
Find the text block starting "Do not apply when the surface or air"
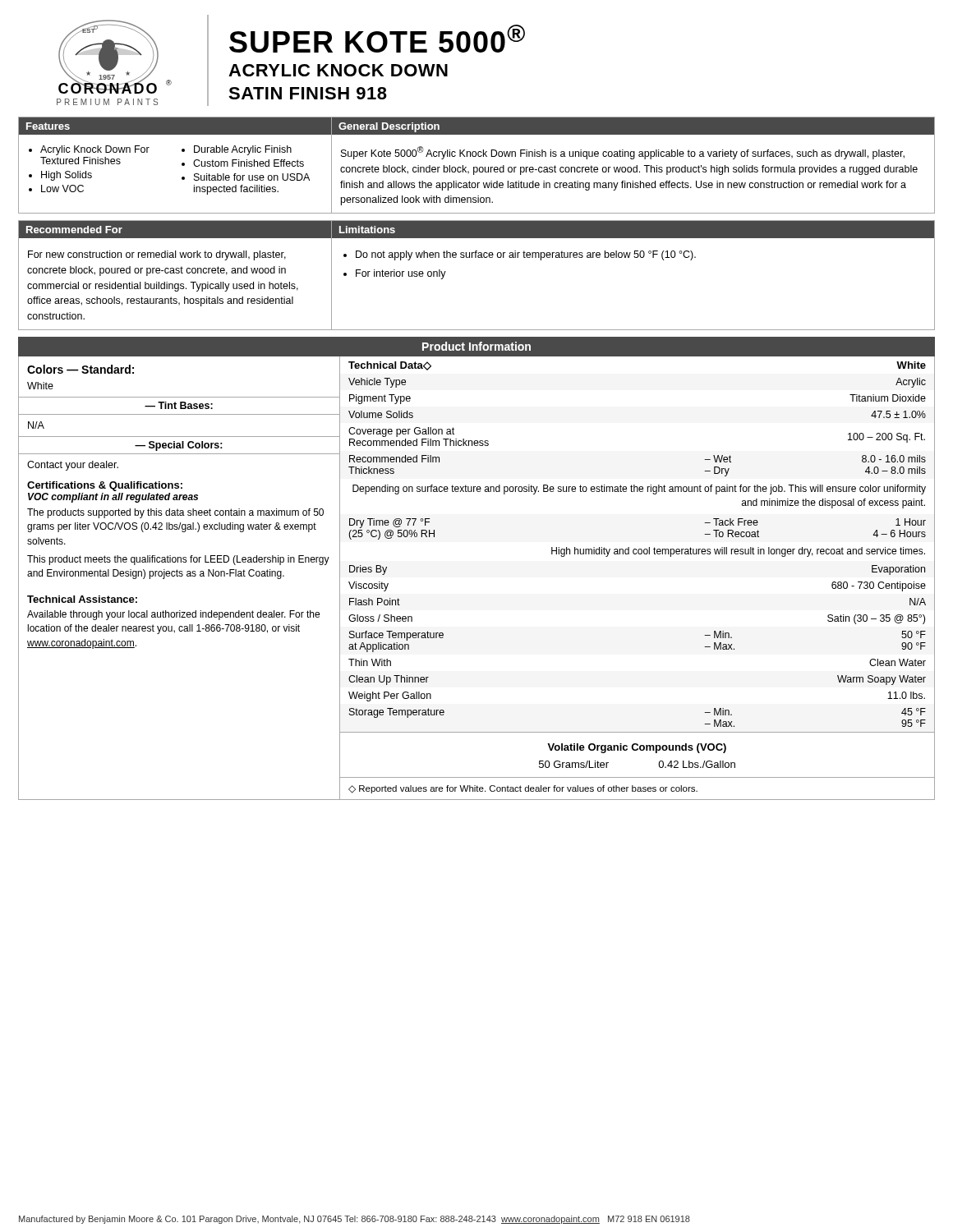526,255
